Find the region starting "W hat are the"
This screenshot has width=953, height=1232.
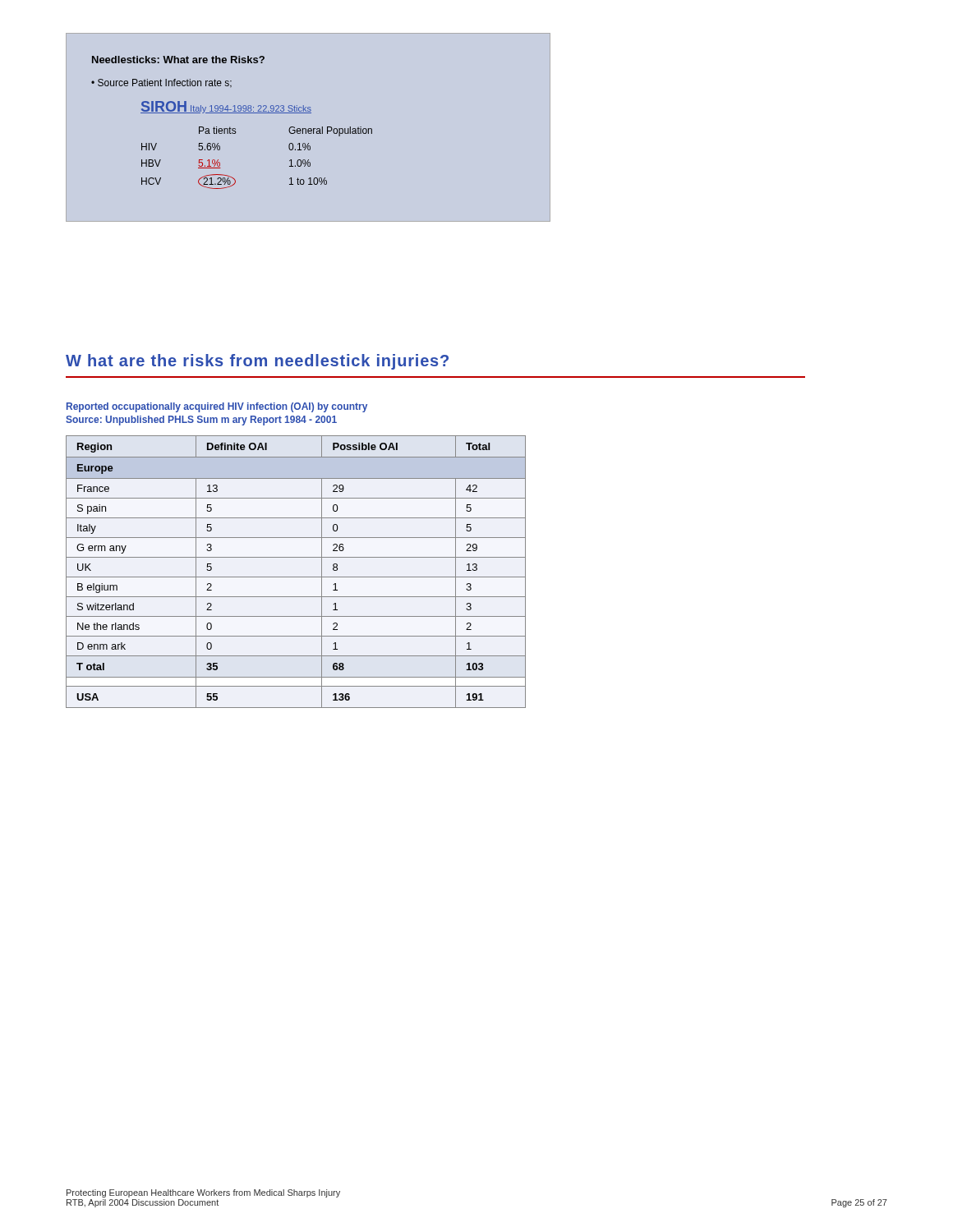click(258, 361)
